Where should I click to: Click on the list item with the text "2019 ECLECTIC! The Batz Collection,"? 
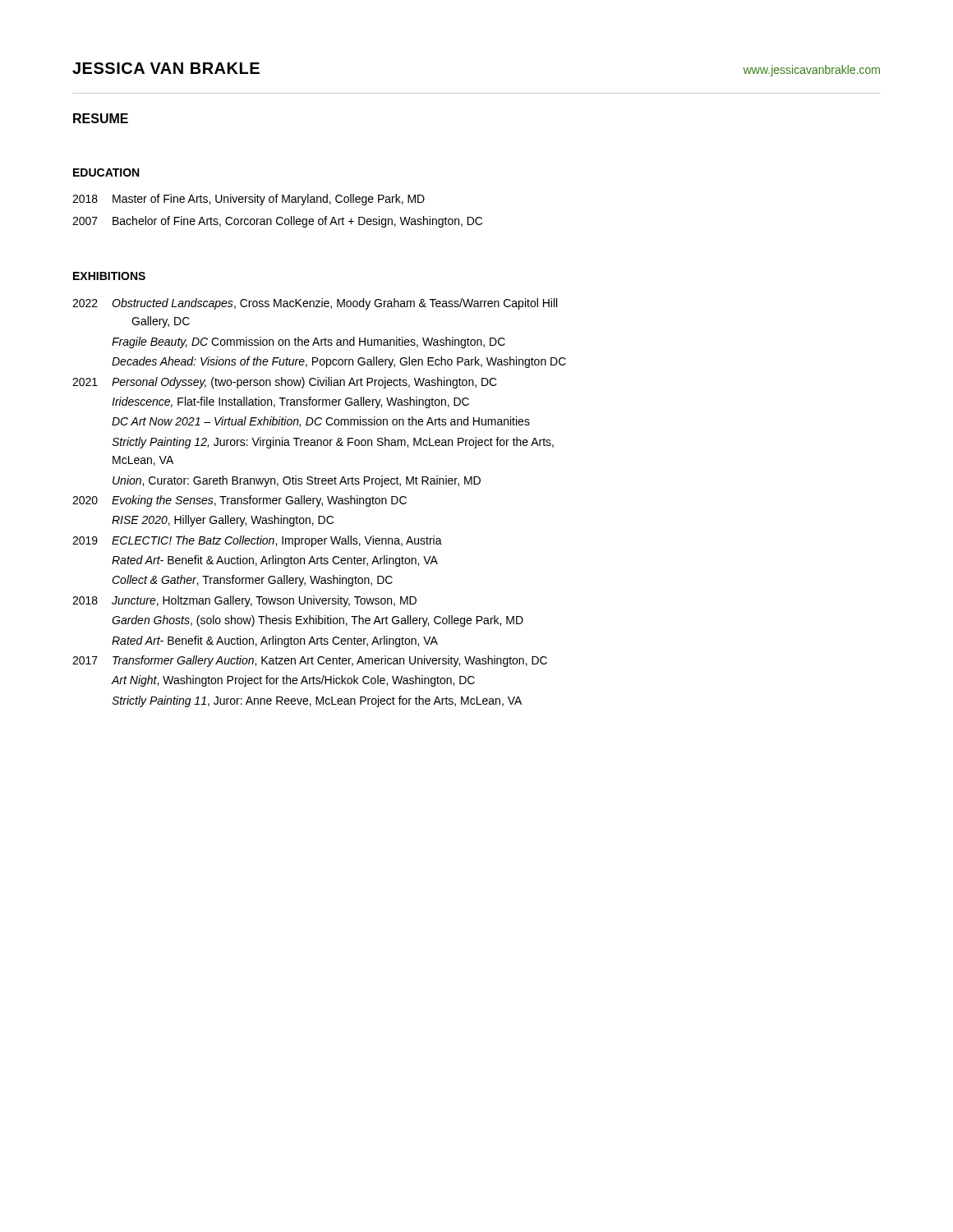pyautogui.click(x=257, y=541)
